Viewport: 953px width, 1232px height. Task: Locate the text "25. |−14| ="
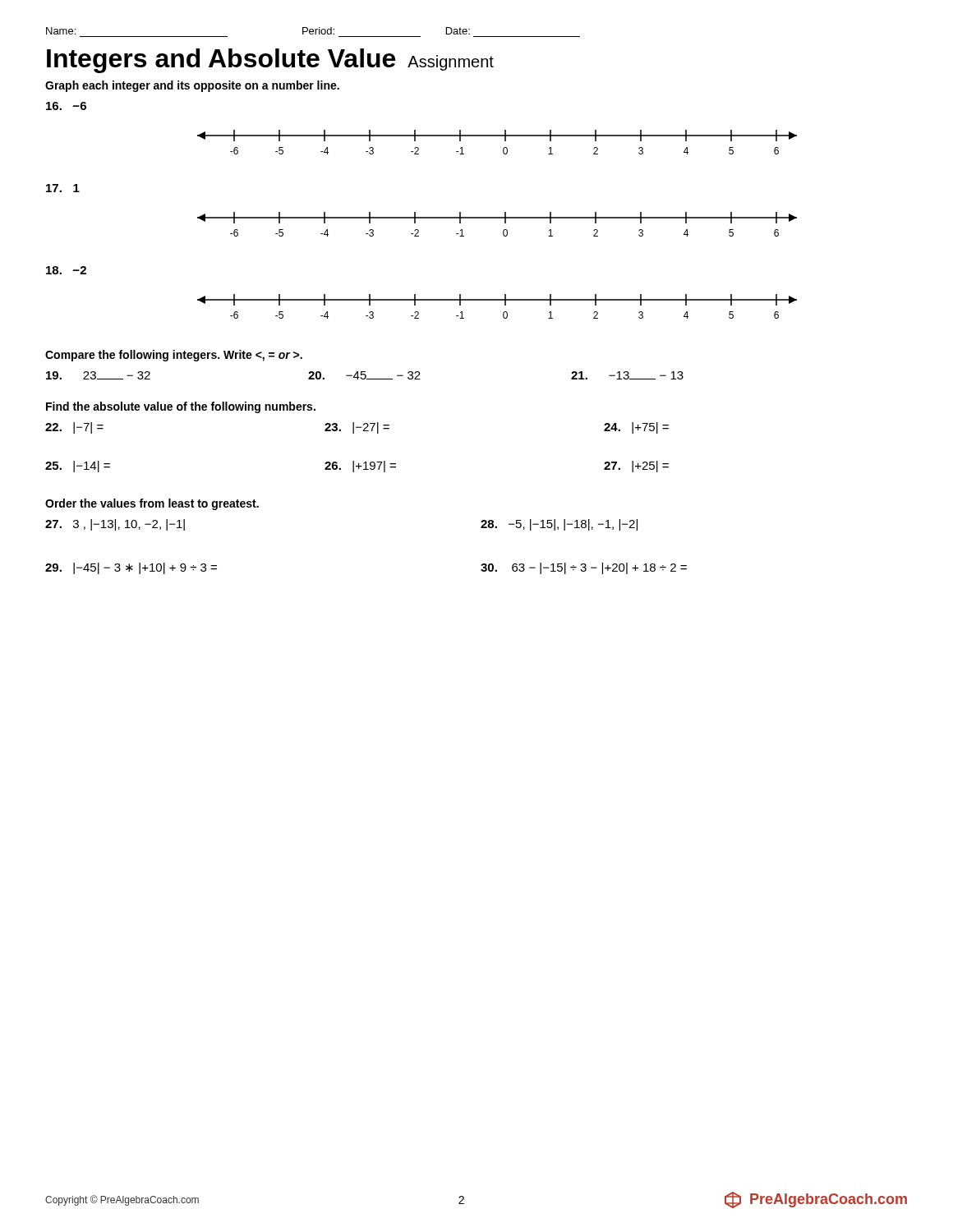tap(78, 465)
